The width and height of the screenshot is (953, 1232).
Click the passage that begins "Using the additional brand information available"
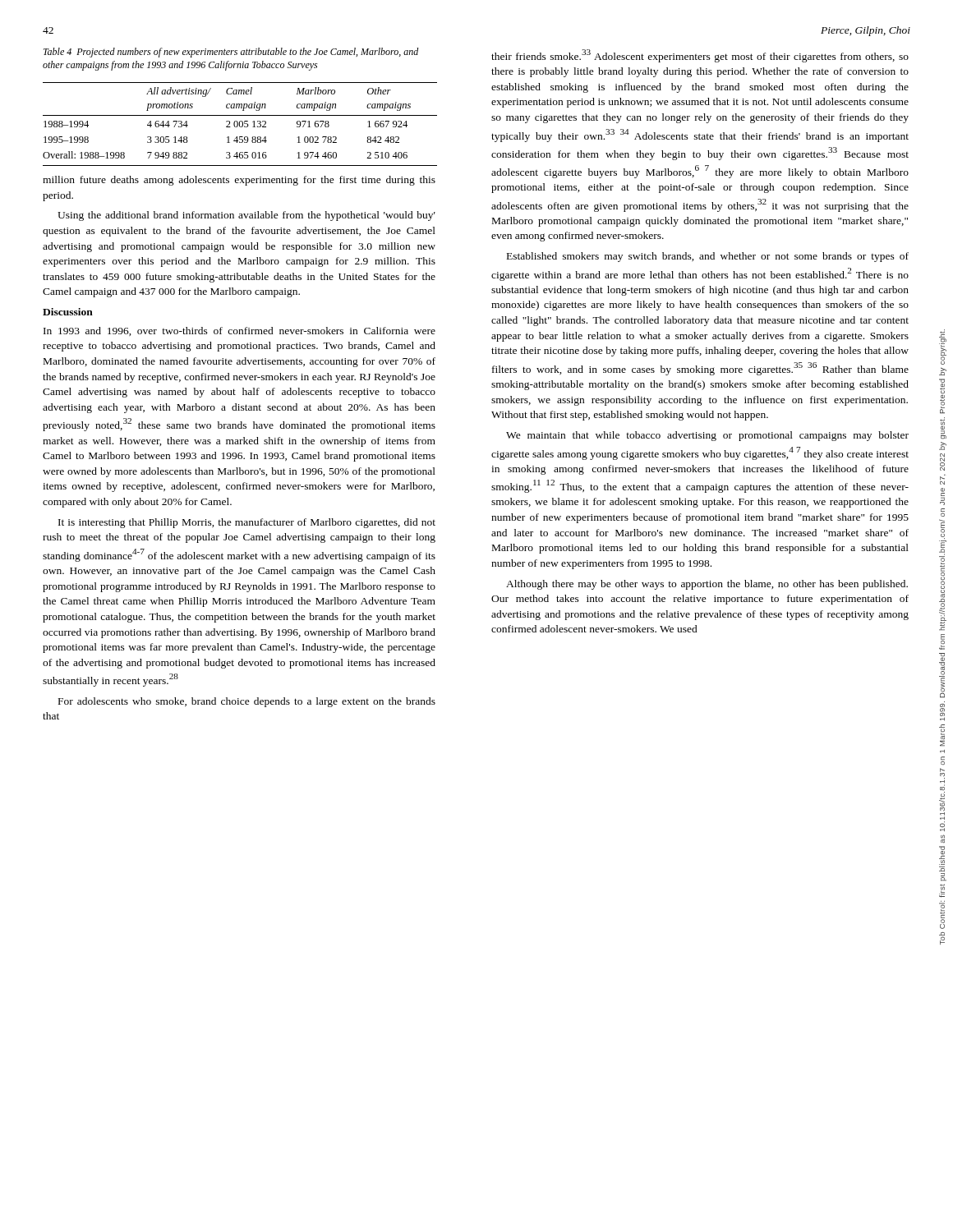click(239, 253)
